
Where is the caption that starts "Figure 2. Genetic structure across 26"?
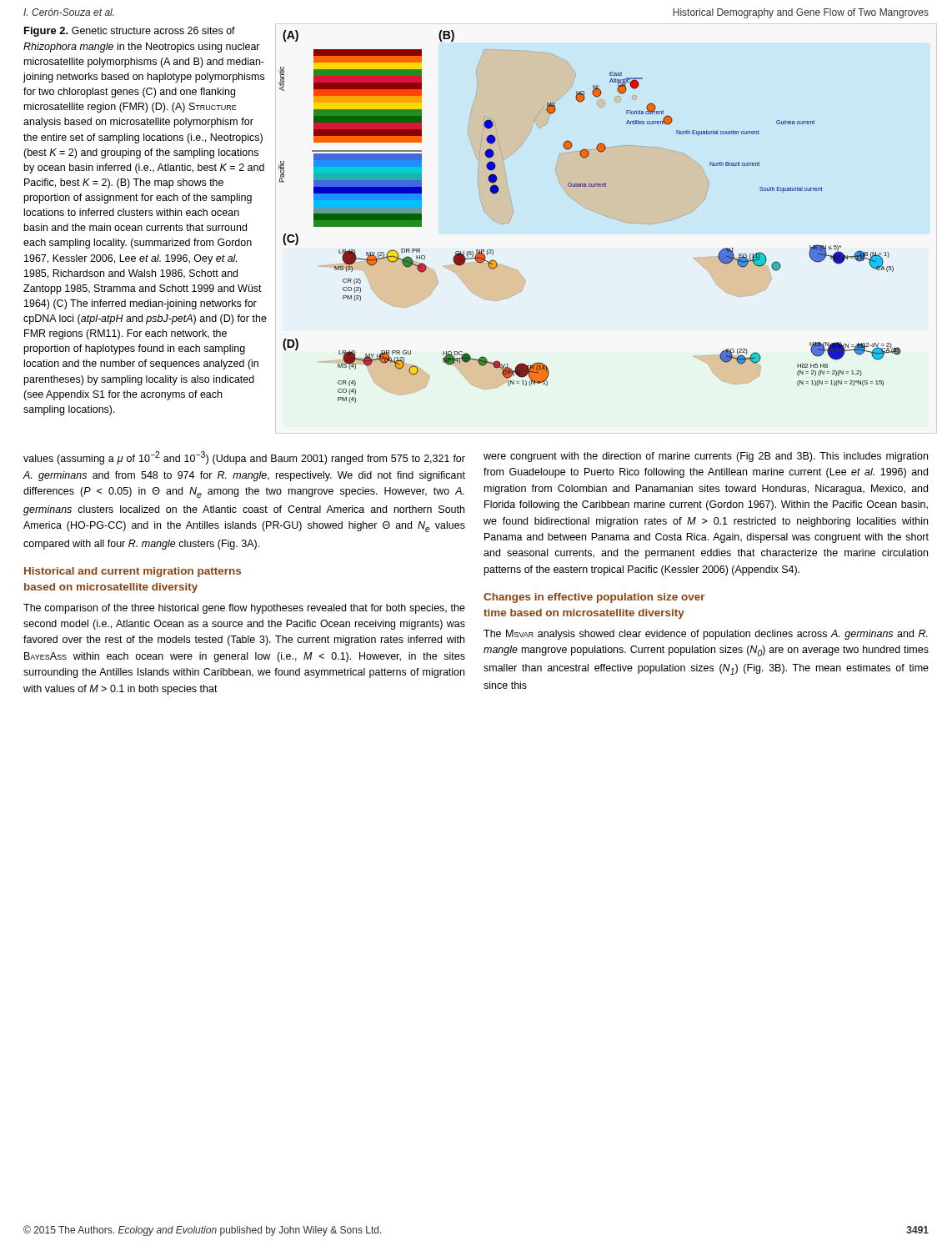(145, 220)
